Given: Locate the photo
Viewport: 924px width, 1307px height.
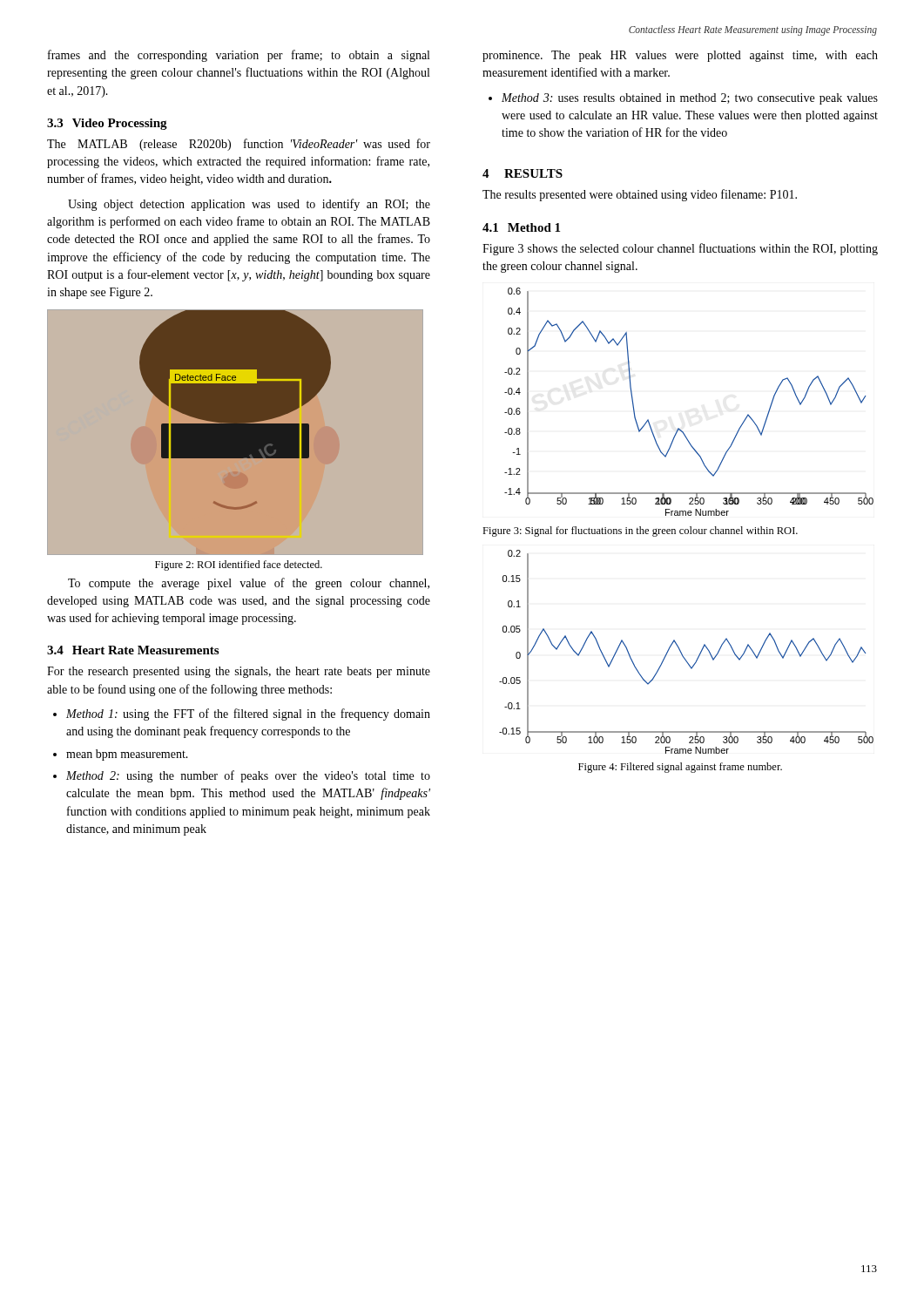Looking at the screenshot, I should pos(239,432).
